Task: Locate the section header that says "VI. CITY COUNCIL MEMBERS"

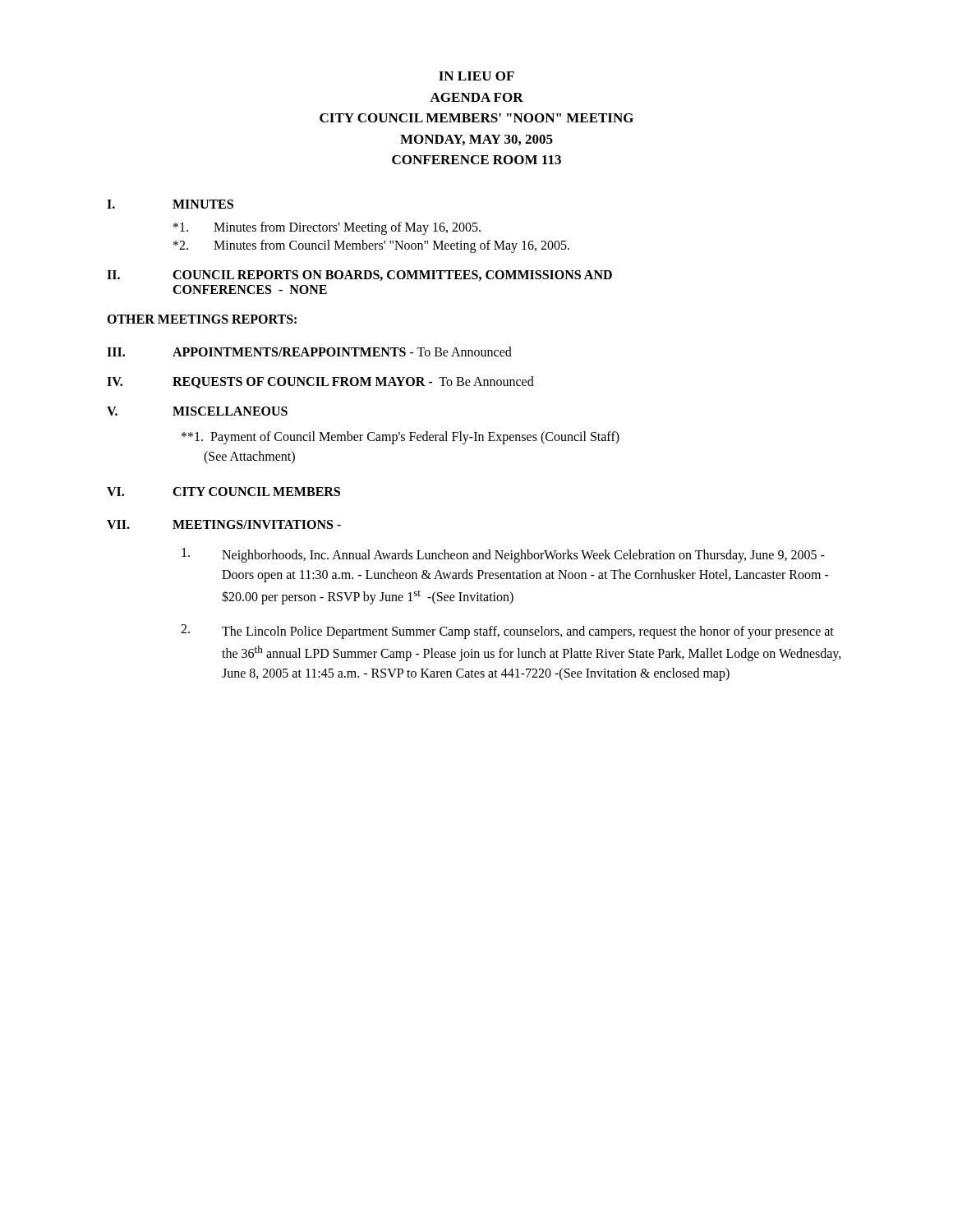Action: 223,492
